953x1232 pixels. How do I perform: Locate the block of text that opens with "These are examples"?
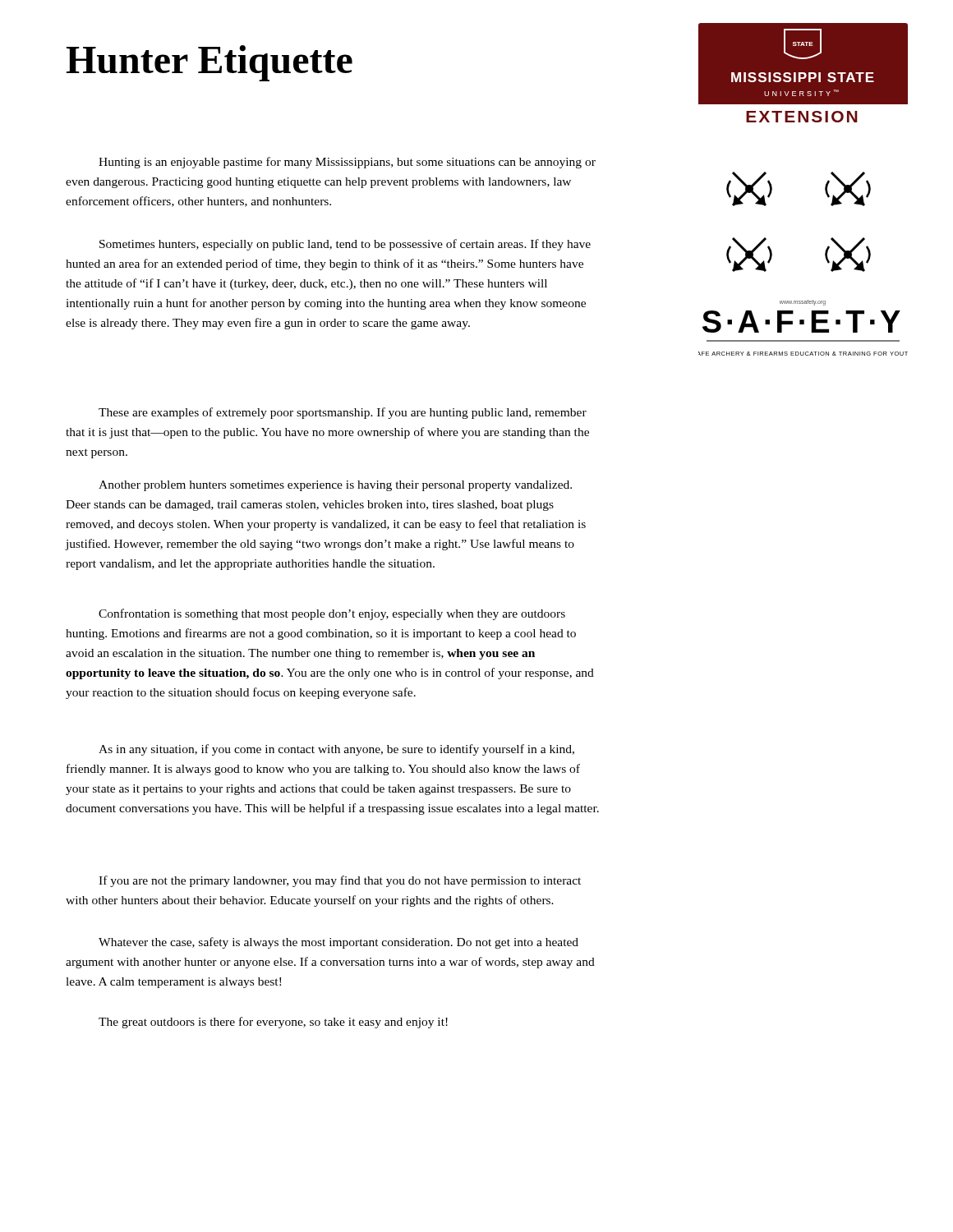click(x=333, y=432)
